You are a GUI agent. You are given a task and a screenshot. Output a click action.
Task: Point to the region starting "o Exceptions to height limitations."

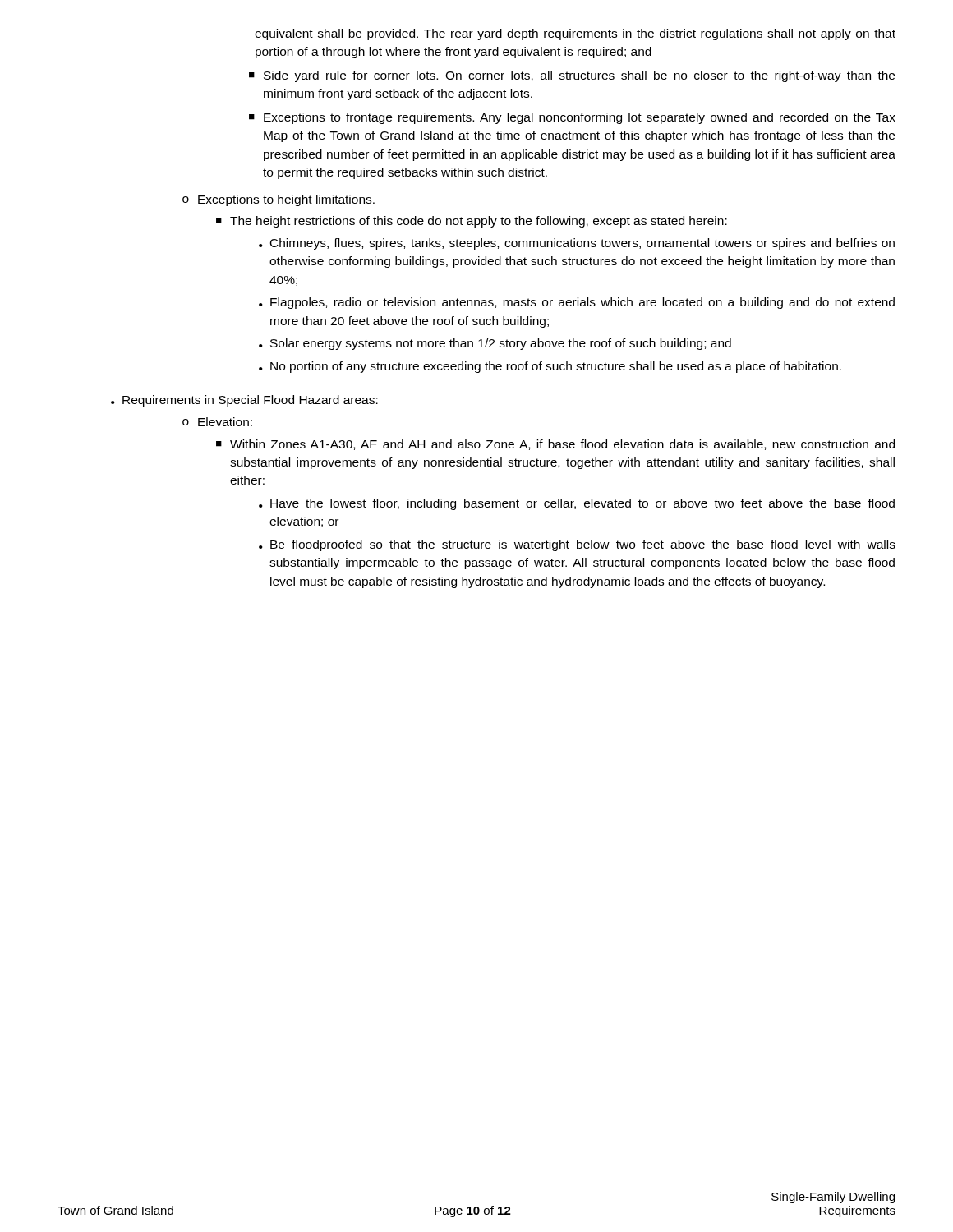point(279,200)
